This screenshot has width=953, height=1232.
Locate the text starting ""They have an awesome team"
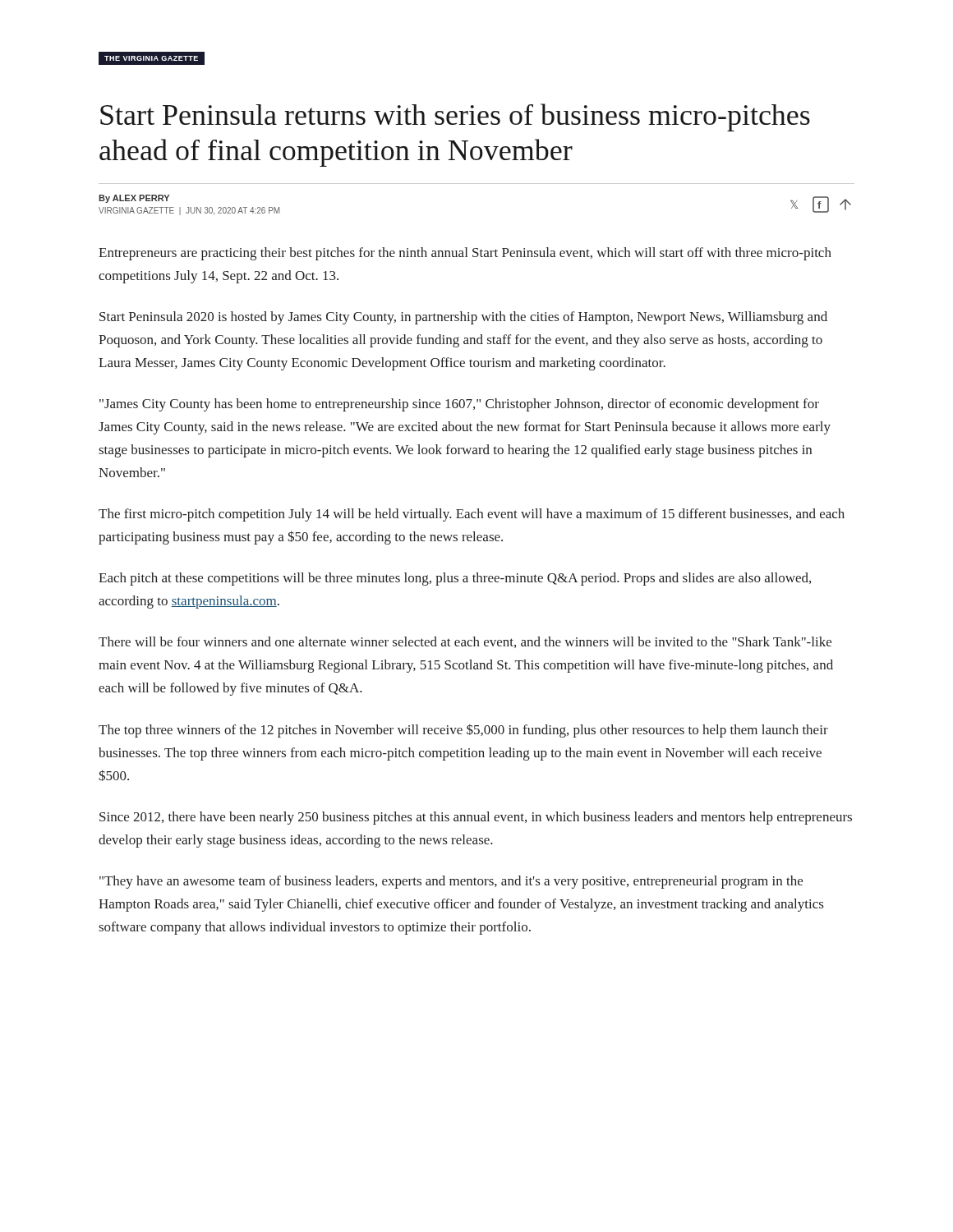point(461,904)
